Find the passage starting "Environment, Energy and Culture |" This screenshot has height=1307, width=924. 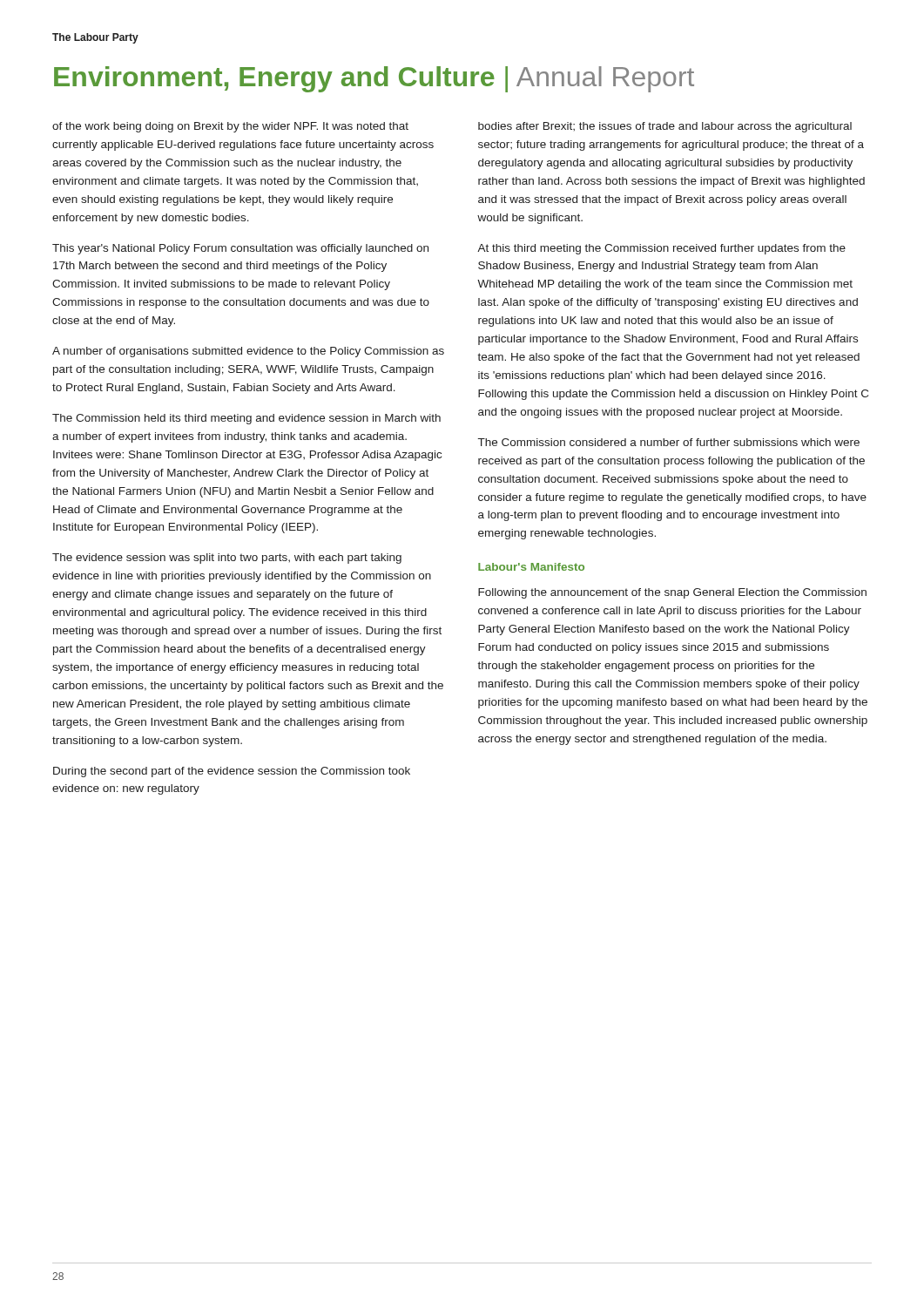coord(462,77)
